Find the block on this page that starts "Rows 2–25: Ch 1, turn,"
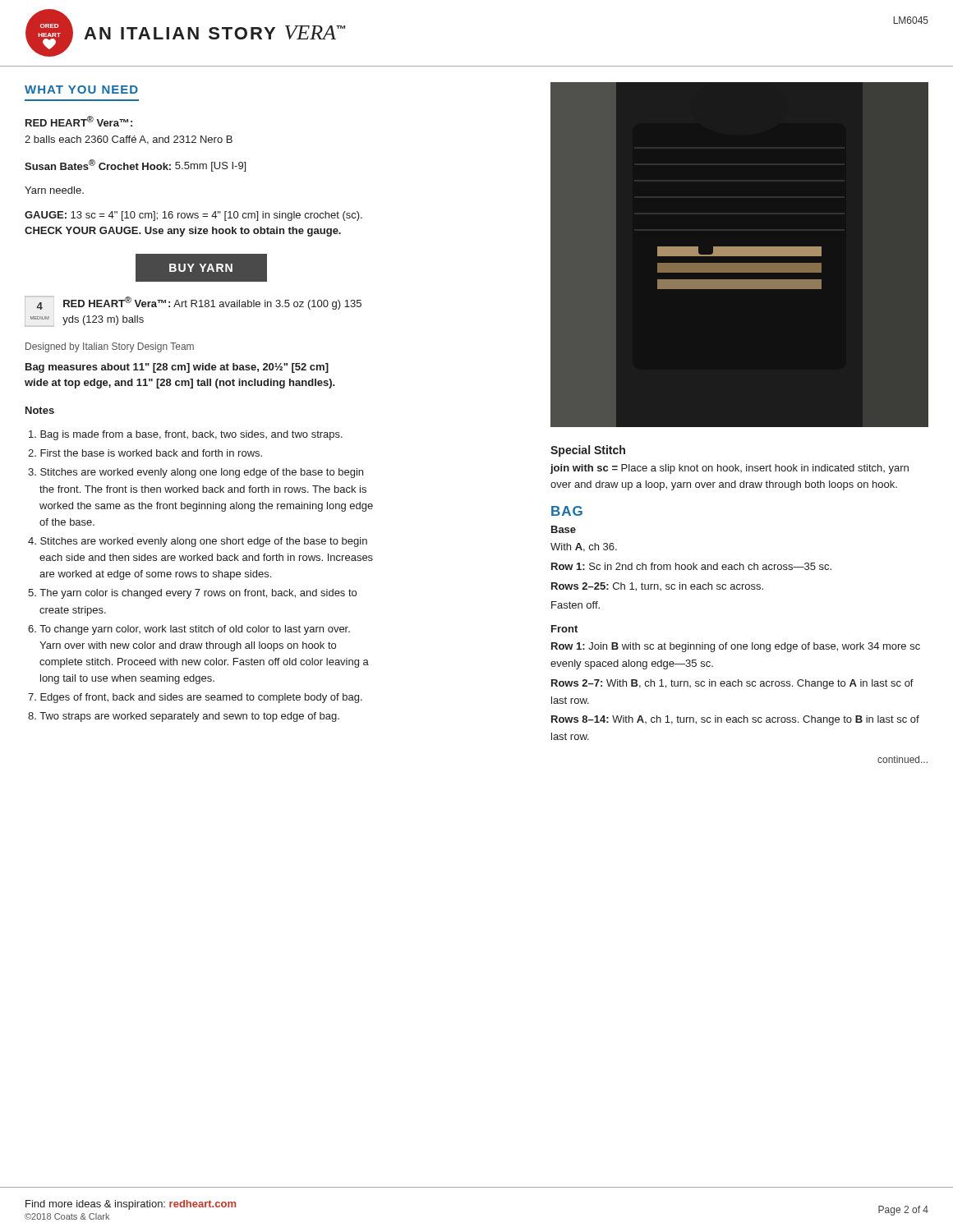 click(x=657, y=586)
